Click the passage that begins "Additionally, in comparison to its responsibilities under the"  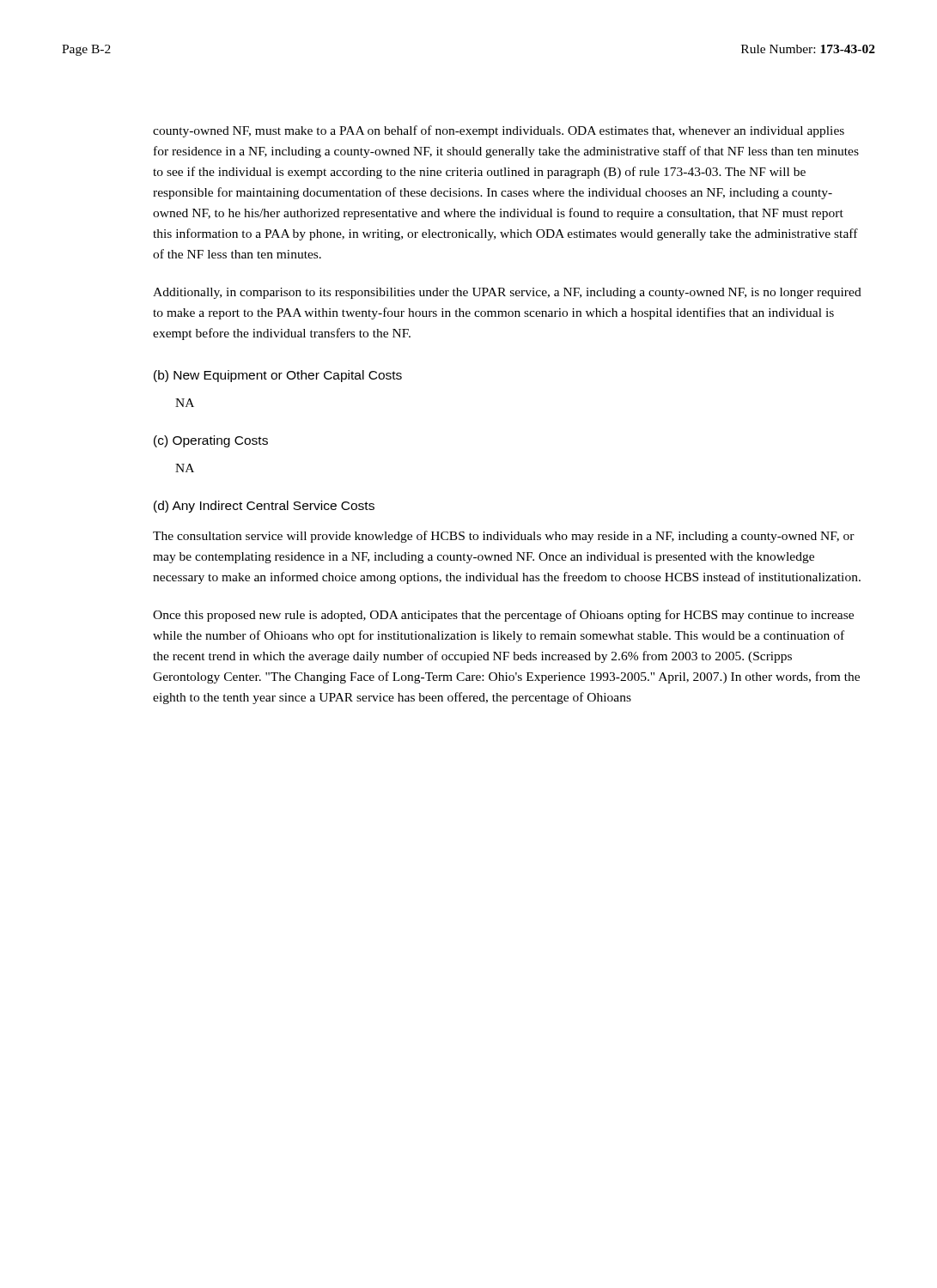point(507,312)
